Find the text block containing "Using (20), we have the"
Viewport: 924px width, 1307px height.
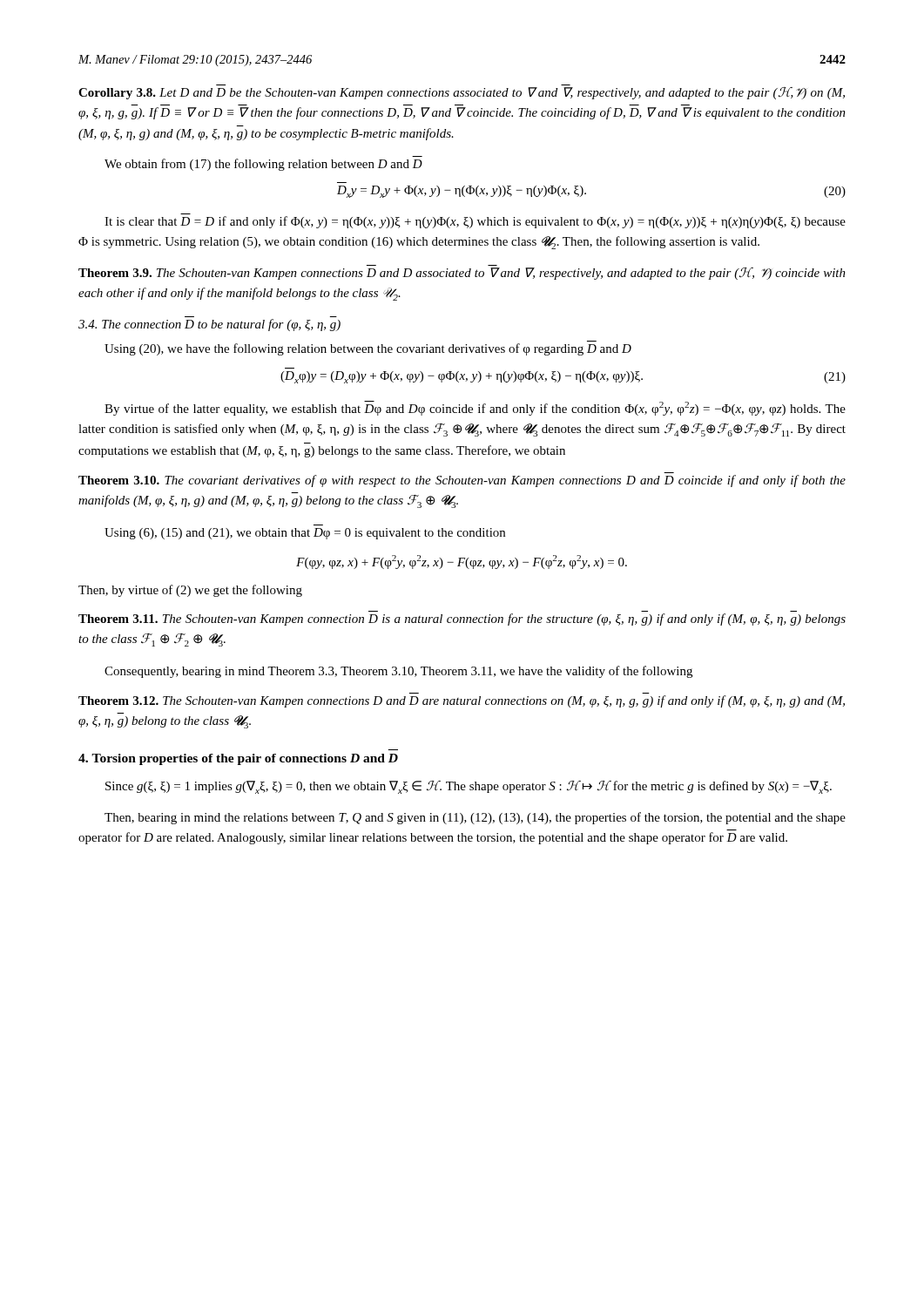(368, 349)
